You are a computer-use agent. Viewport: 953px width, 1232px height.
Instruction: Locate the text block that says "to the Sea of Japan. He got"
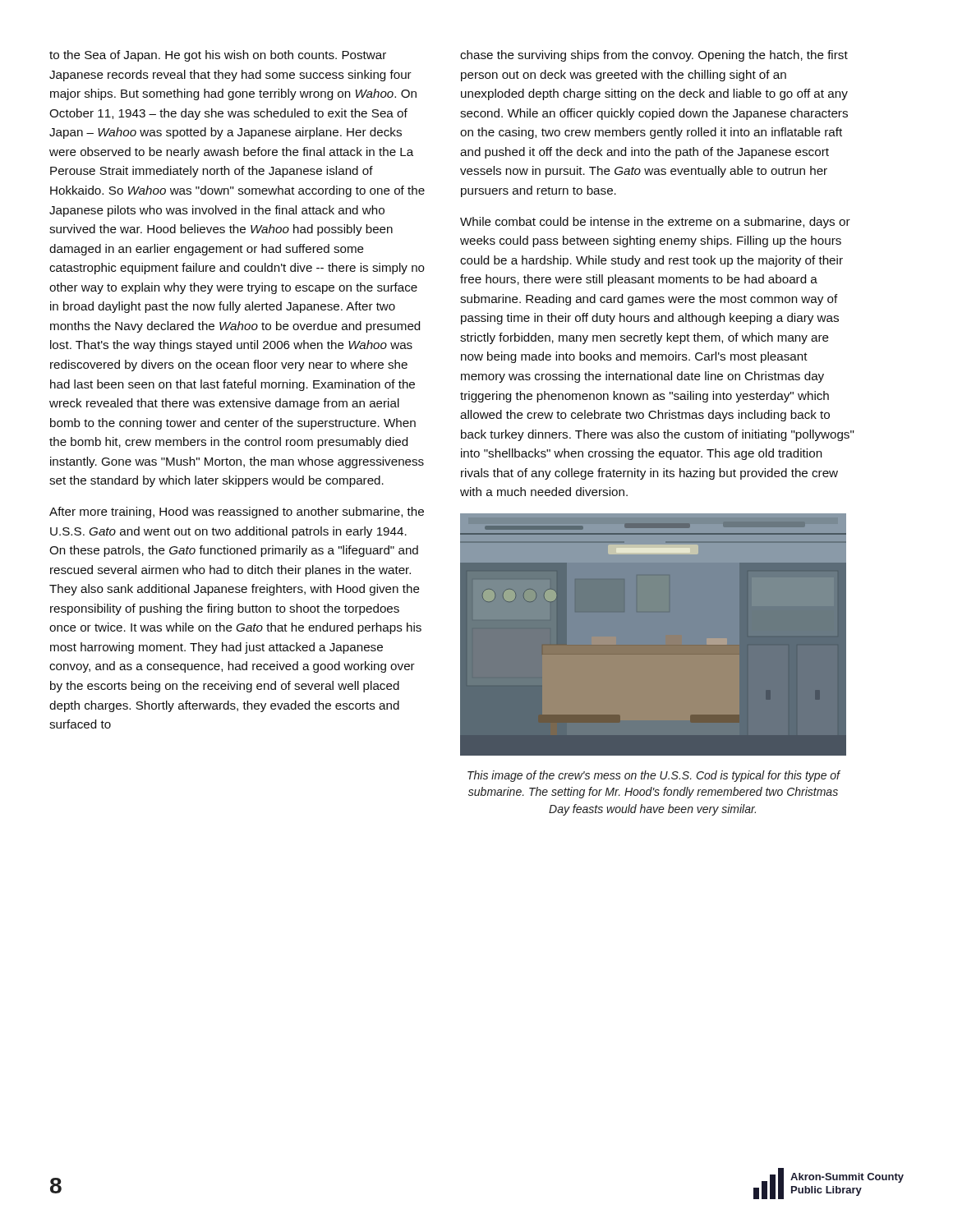[x=238, y=390]
